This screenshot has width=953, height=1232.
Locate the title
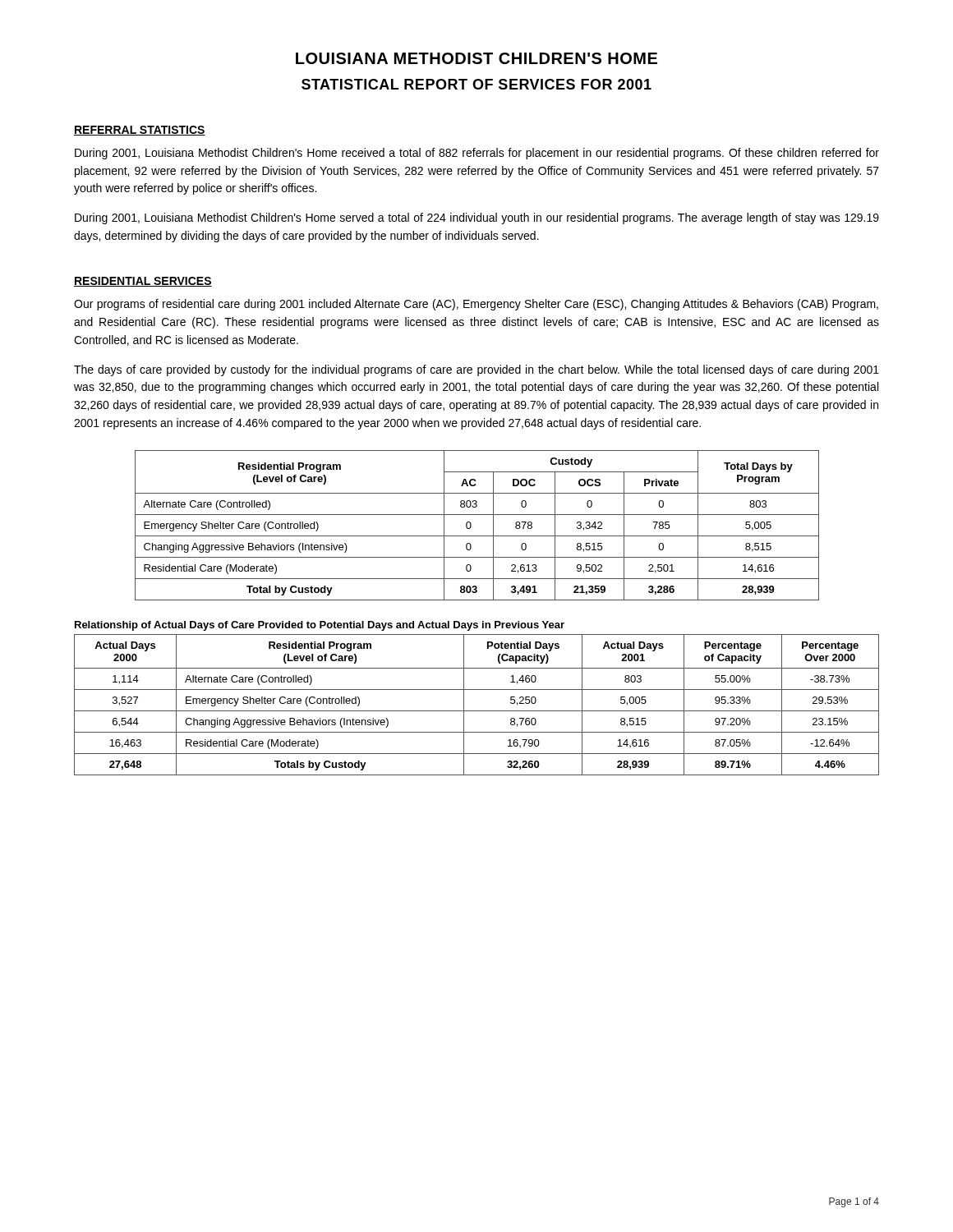(476, 71)
